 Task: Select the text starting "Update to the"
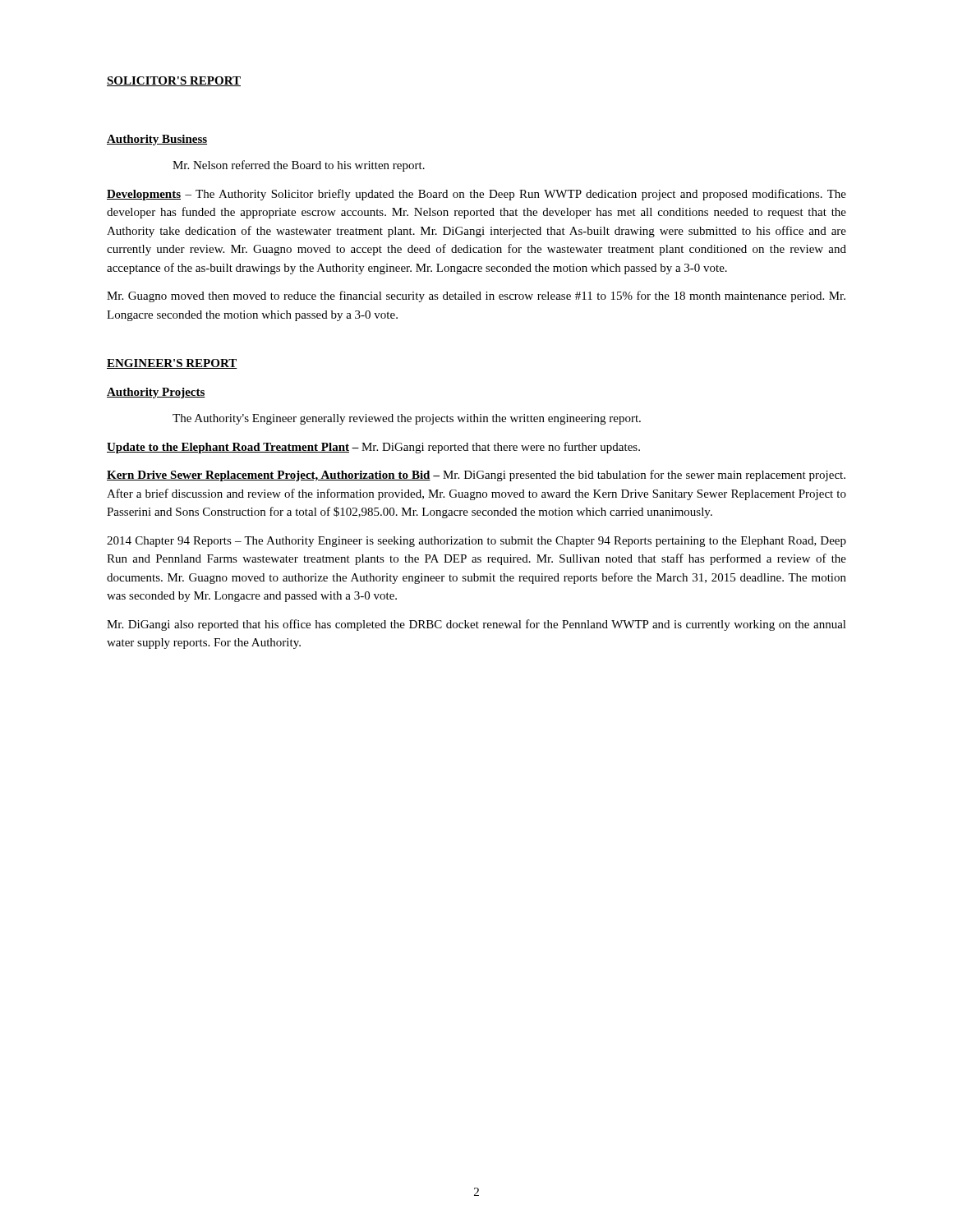click(x=374, y=446)
